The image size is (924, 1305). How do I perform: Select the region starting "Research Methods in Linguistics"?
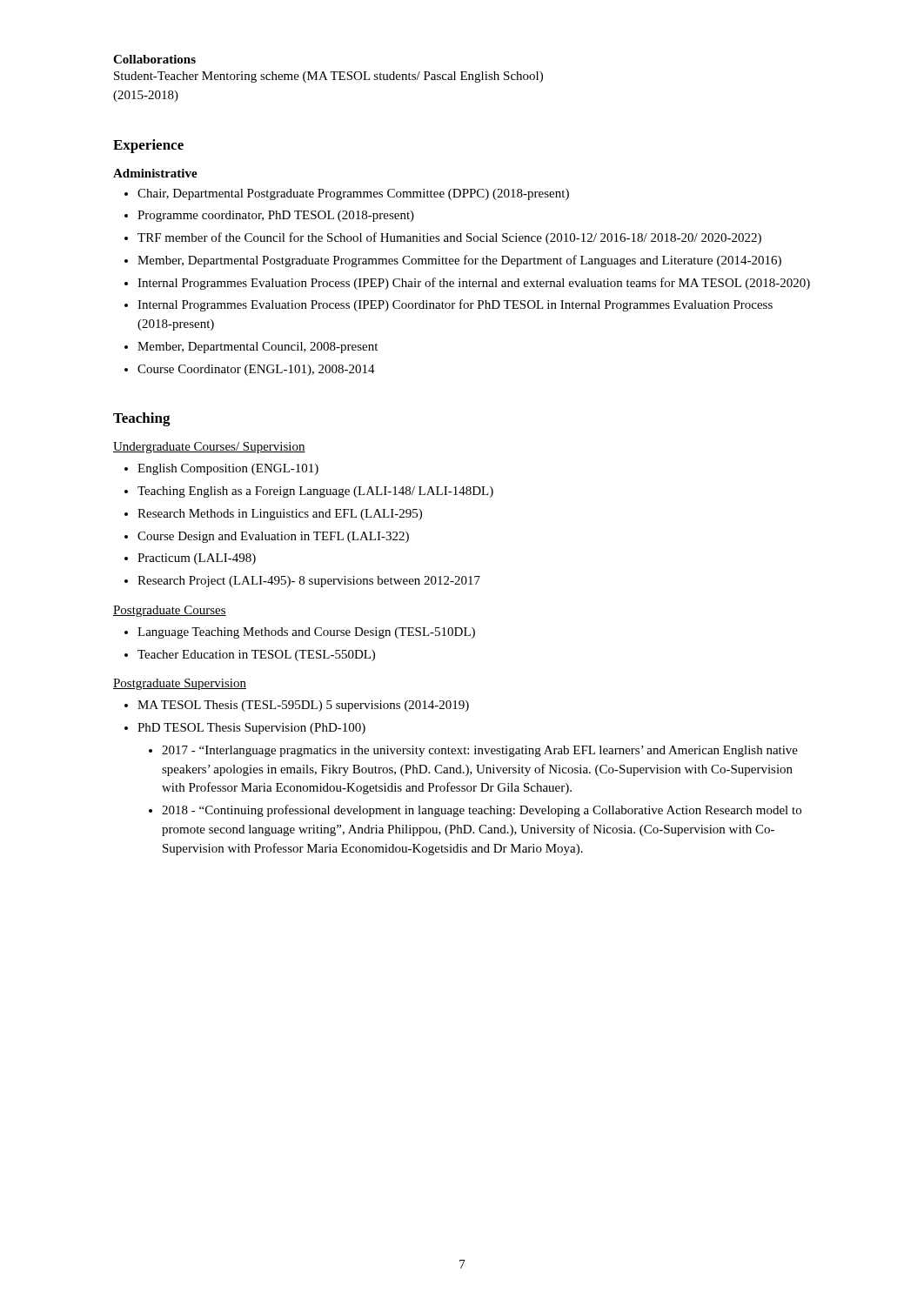[280, 513]
